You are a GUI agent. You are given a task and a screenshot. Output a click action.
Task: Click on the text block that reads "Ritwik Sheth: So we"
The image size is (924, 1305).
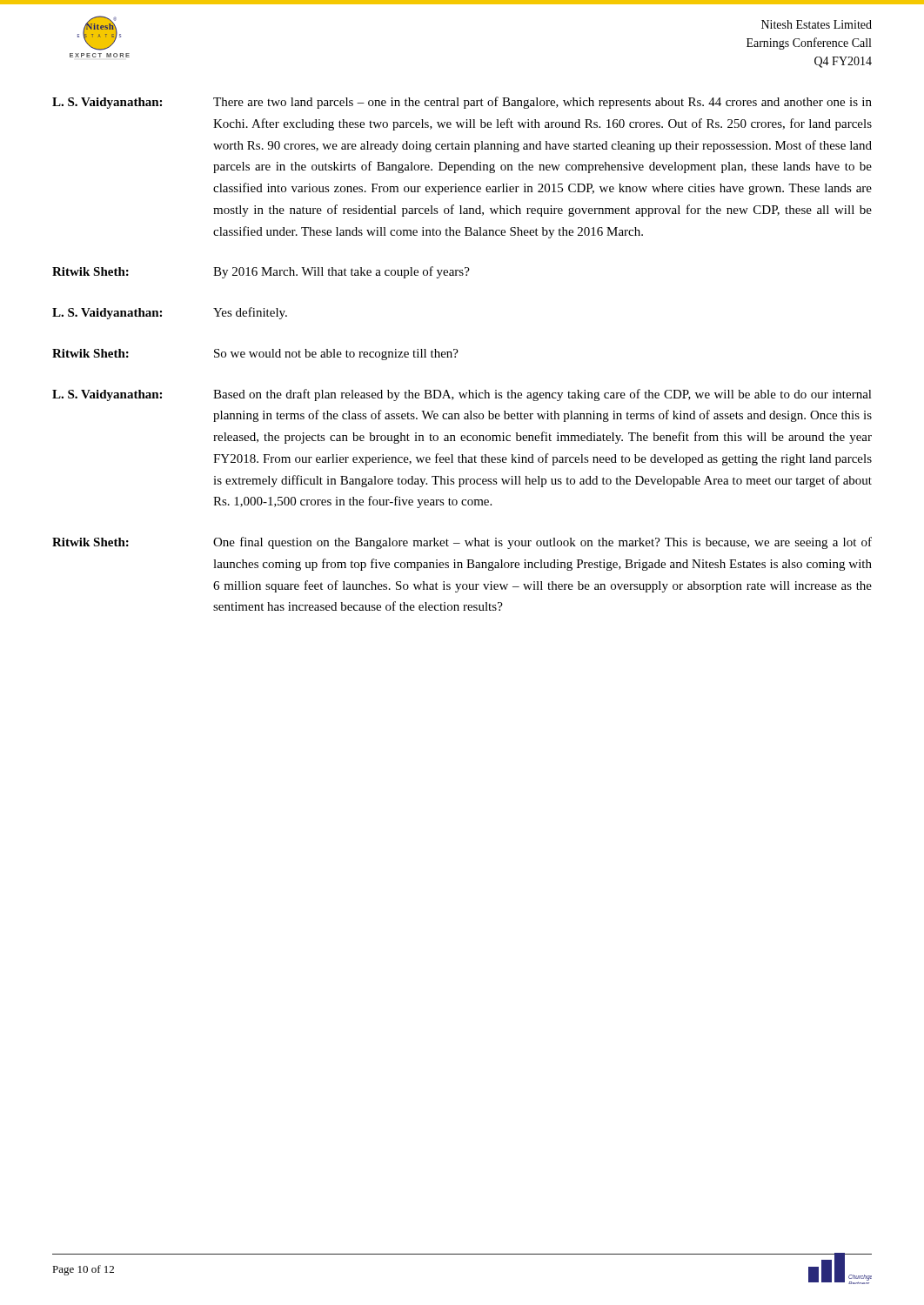click(462, 353)
